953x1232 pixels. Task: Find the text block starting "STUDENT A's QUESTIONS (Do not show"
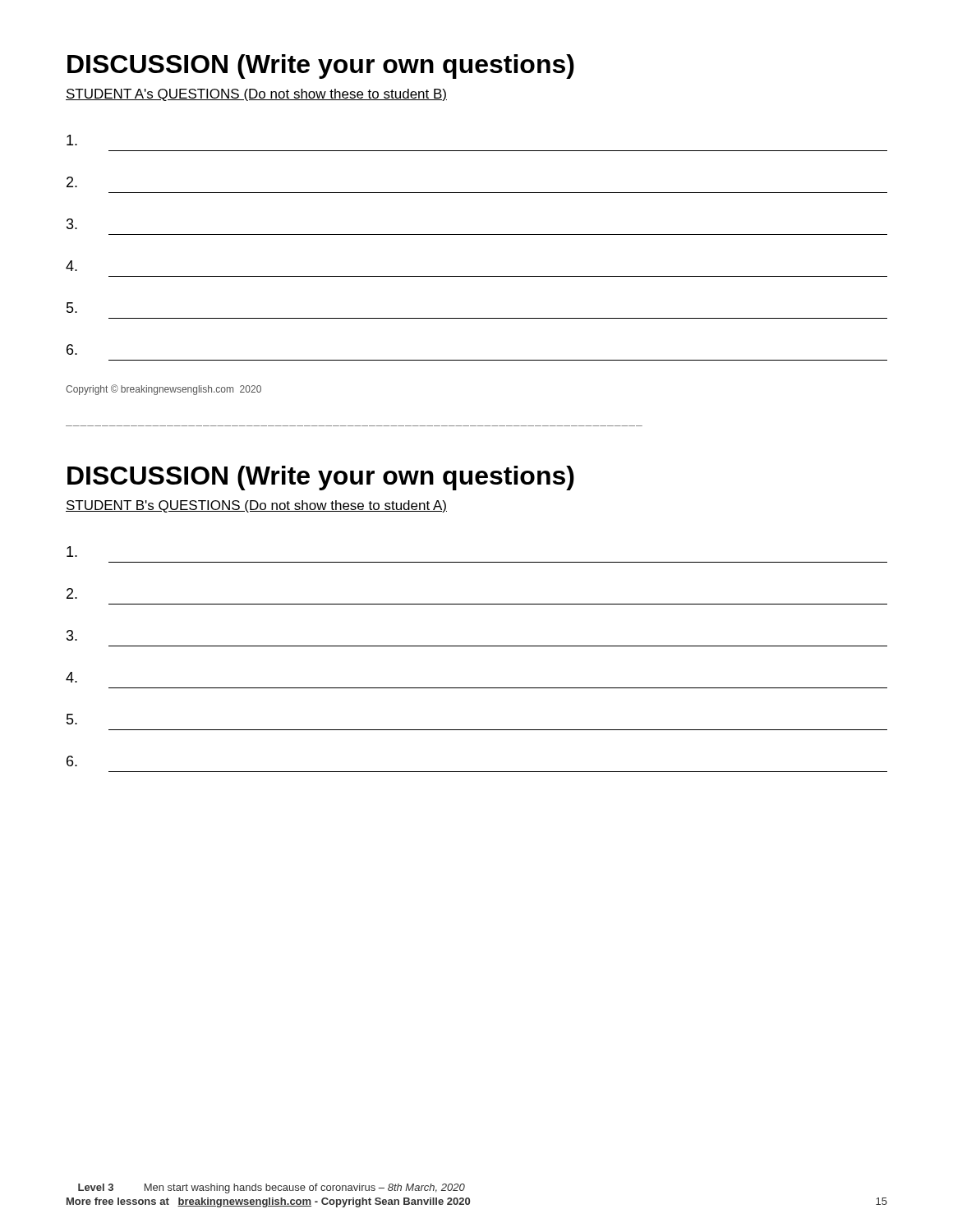click(256, 94)
